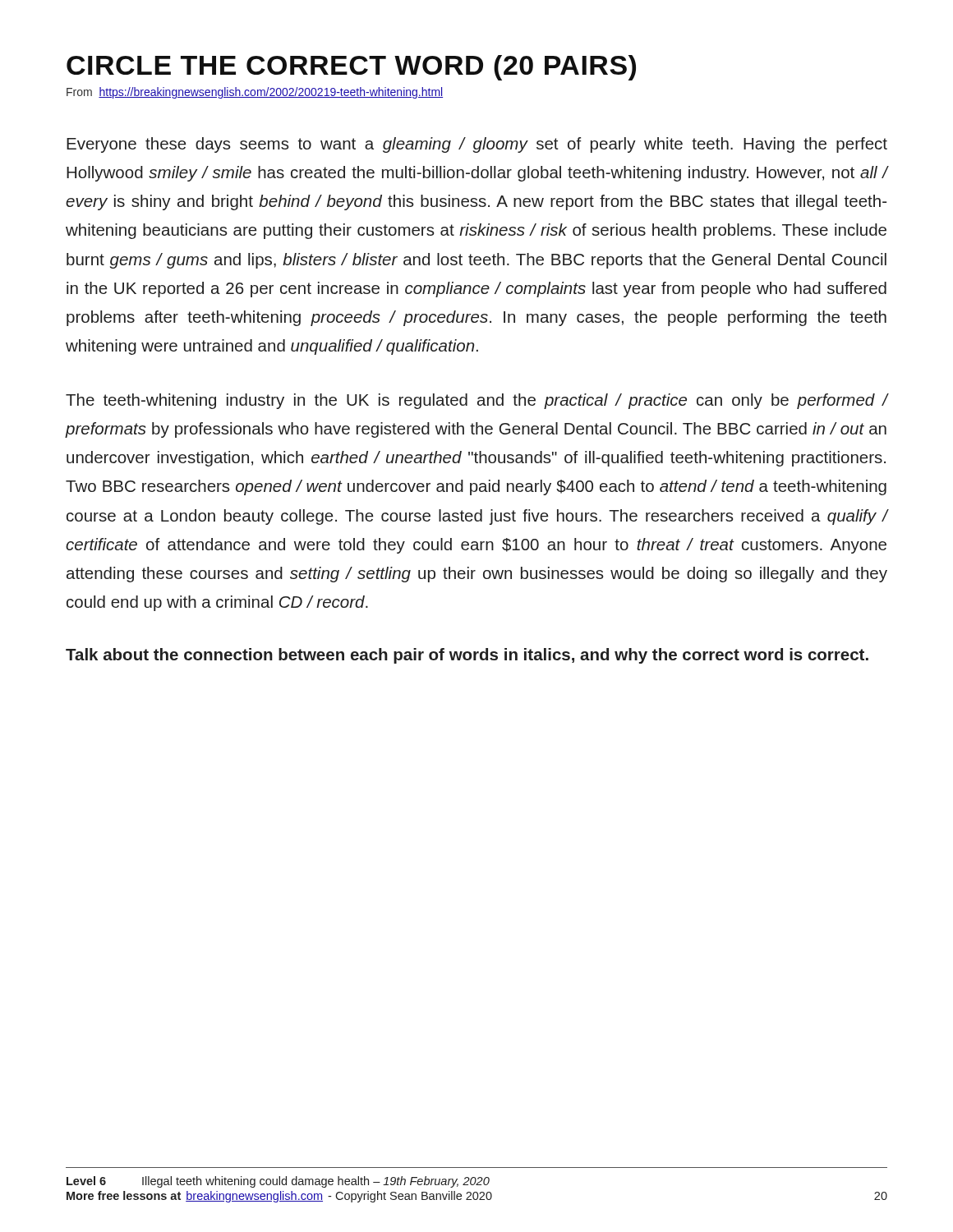The height and width of the screenshot is (1232, 953).
Task: Click on the text starting "Talk about the"
Action: (x=468, y=654)
